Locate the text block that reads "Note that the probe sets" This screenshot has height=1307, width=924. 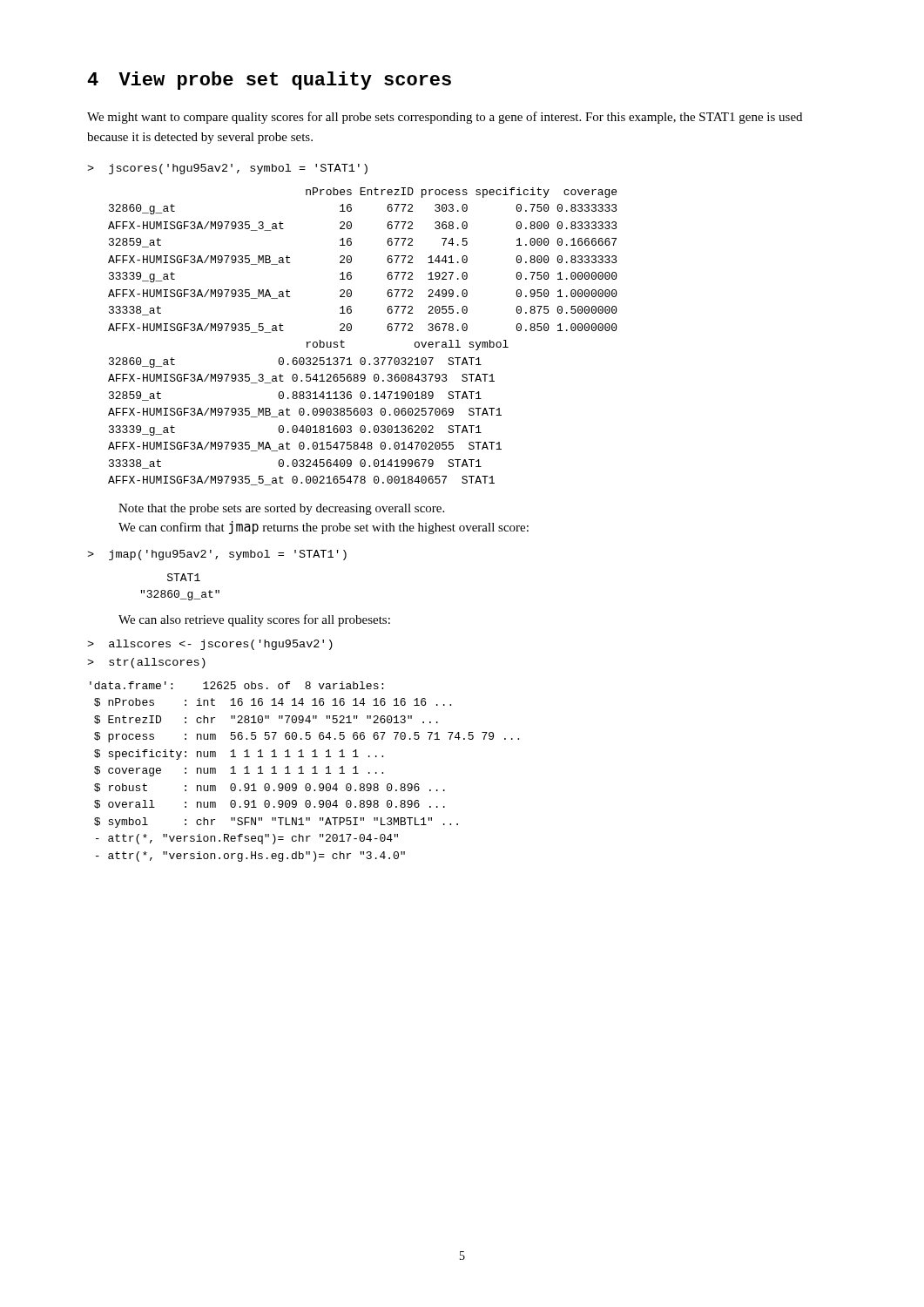[324, 518]
